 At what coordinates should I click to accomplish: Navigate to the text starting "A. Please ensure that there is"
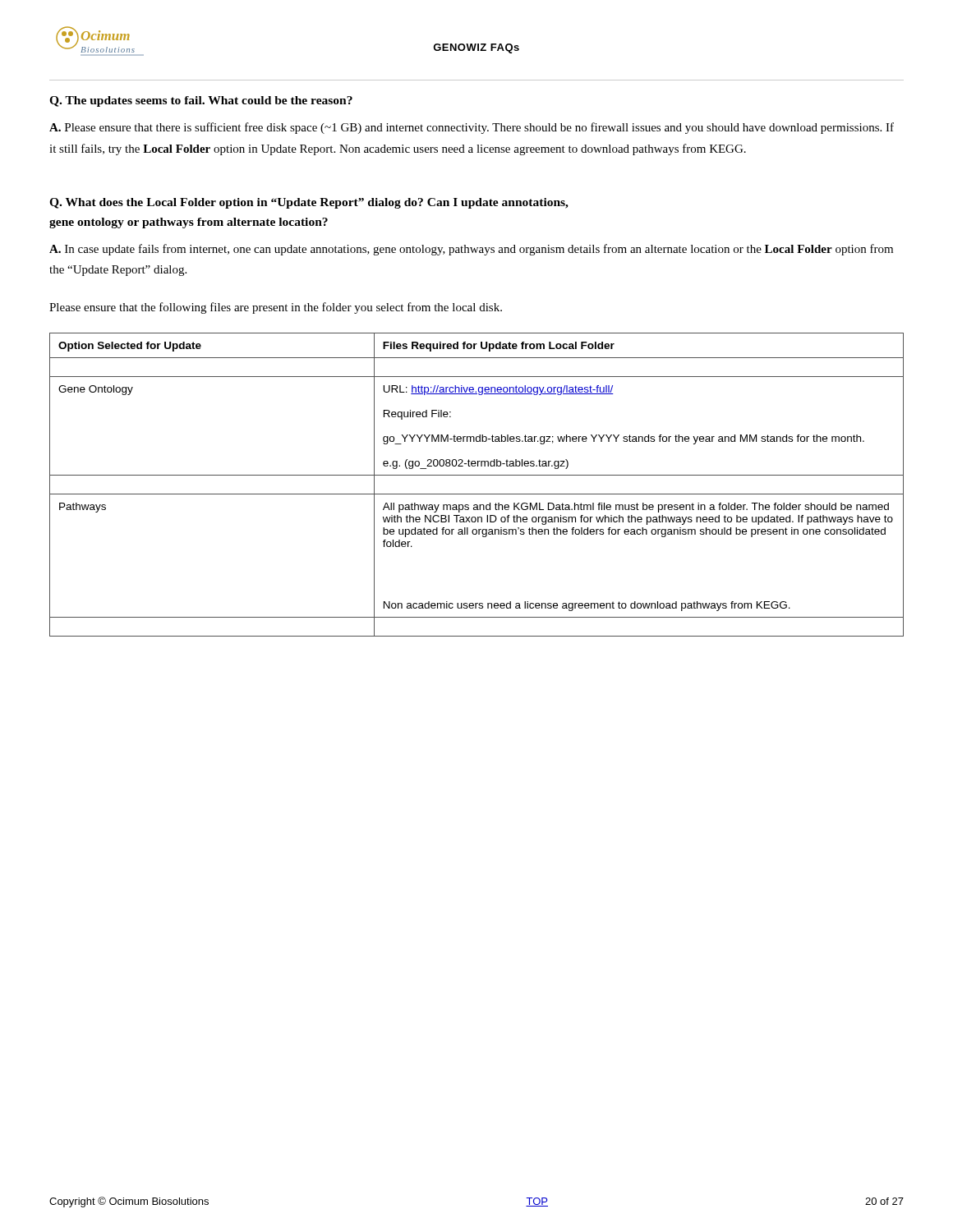coord(472,138)
